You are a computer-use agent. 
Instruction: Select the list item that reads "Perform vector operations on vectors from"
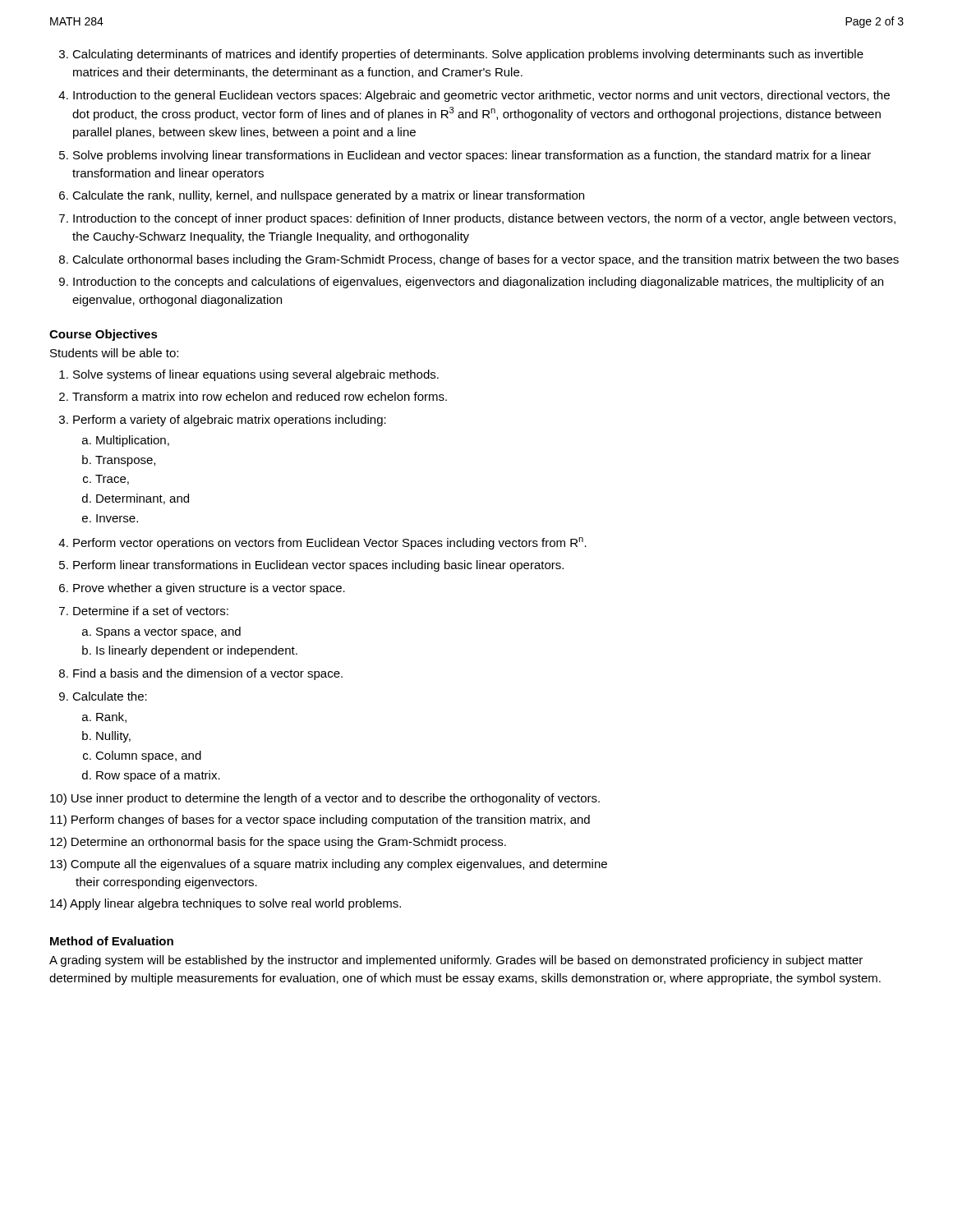click(x=330, y=541)
